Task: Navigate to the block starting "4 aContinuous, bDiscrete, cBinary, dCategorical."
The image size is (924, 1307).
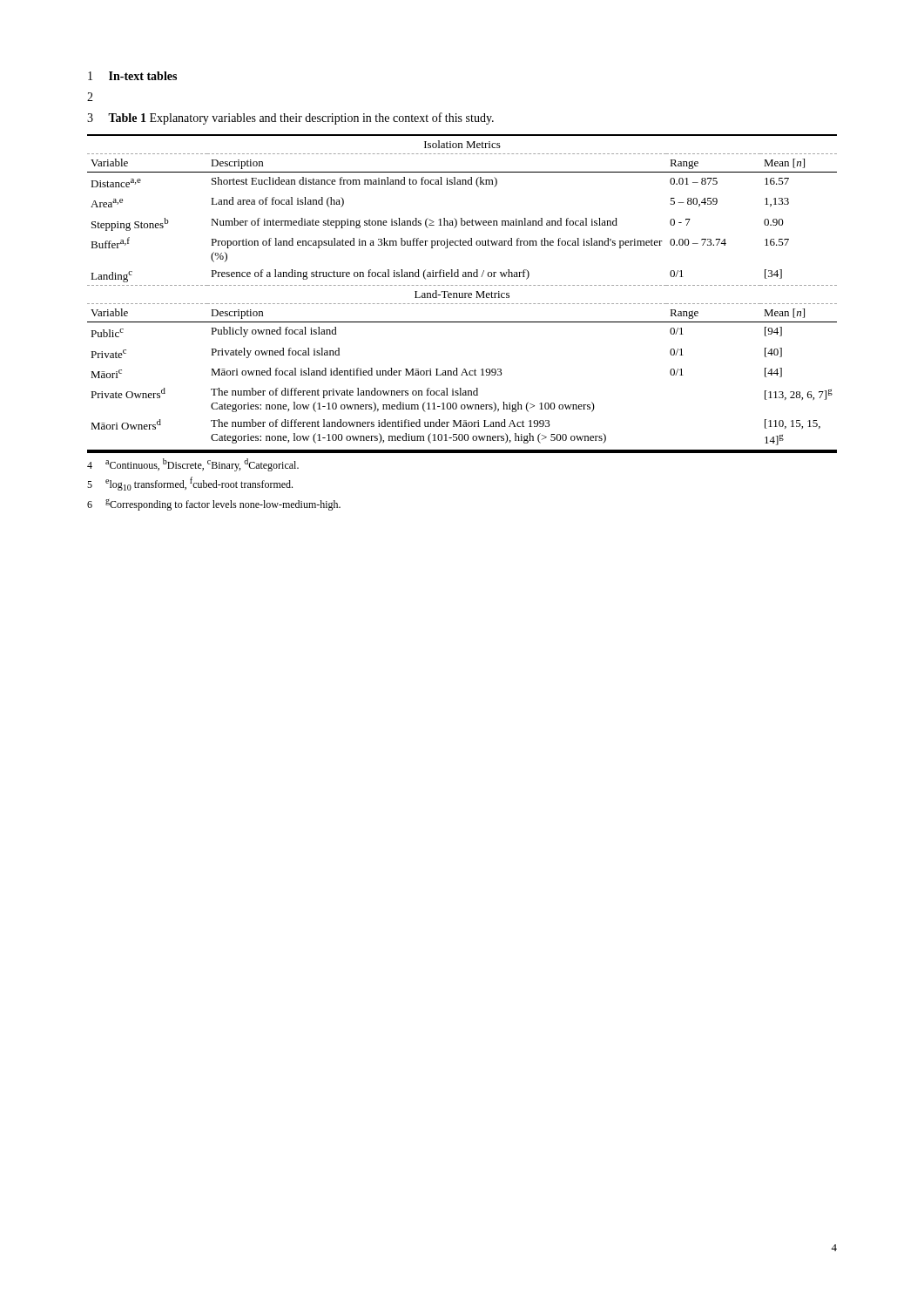Action: (x=193, y=464)
